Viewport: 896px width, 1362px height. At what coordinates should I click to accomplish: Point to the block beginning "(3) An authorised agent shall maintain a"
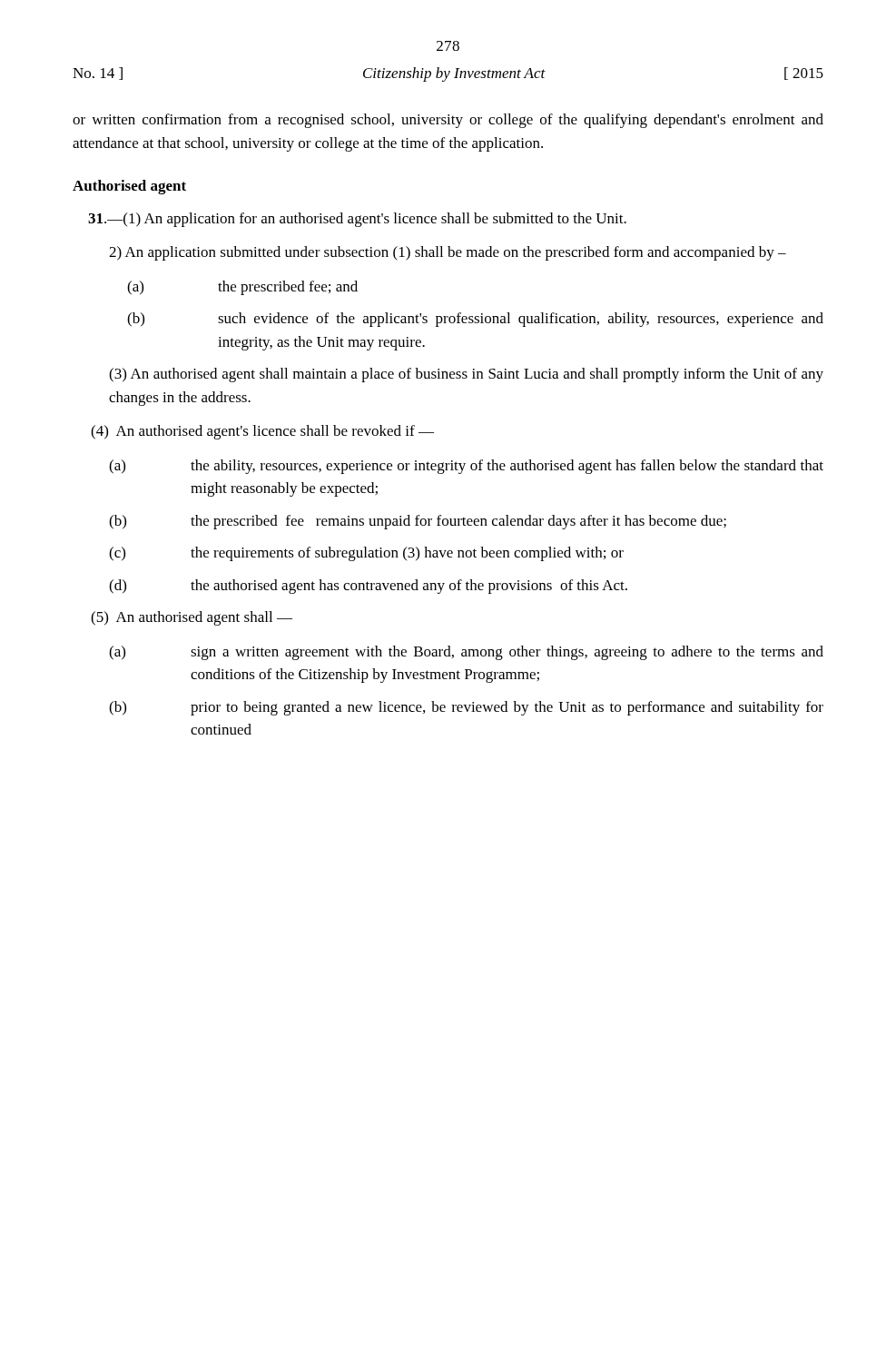[x=466, y=385]
